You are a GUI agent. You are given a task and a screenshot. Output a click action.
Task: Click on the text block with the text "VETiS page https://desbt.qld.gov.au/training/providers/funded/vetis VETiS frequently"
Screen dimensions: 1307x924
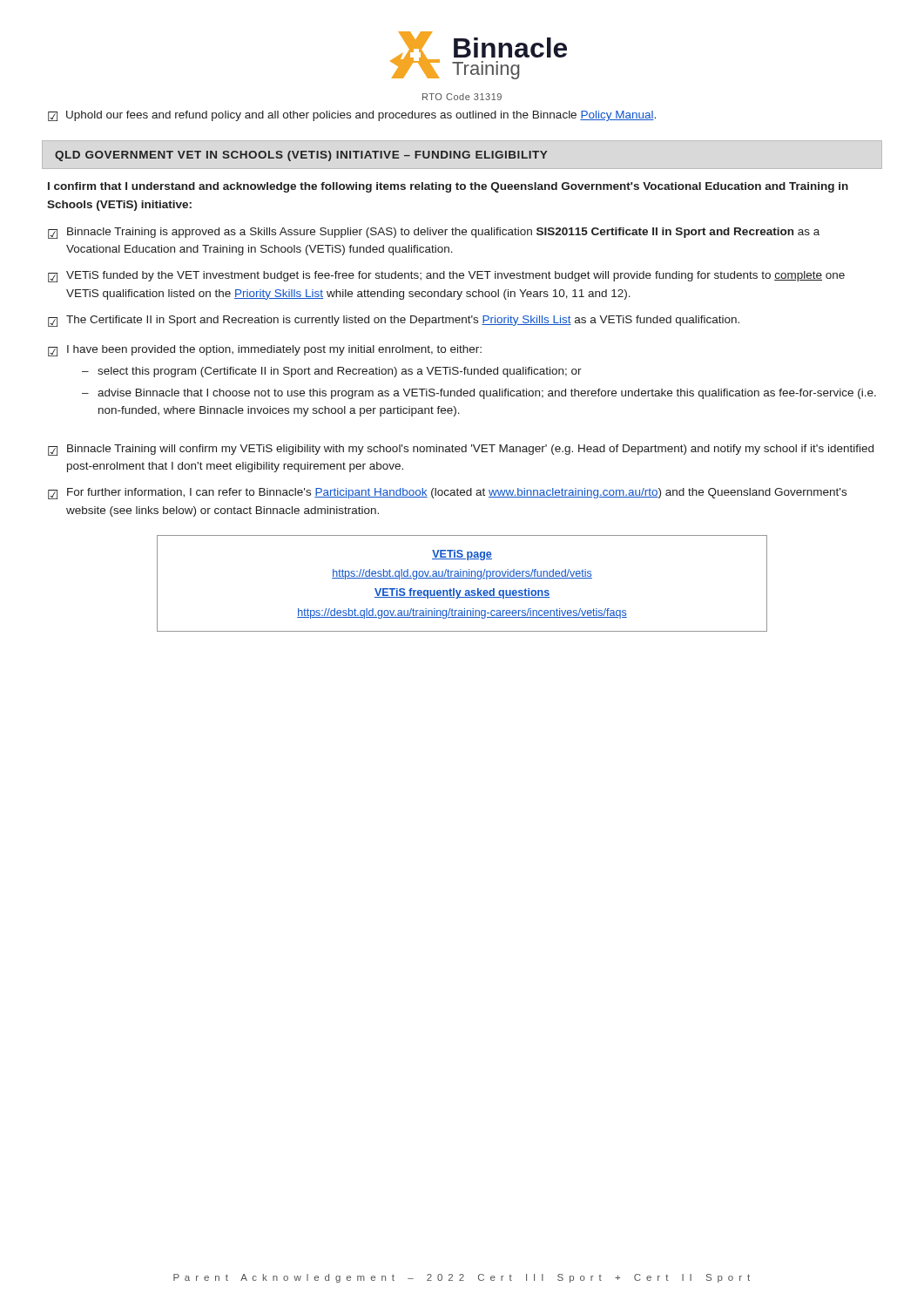pos(462,583)
